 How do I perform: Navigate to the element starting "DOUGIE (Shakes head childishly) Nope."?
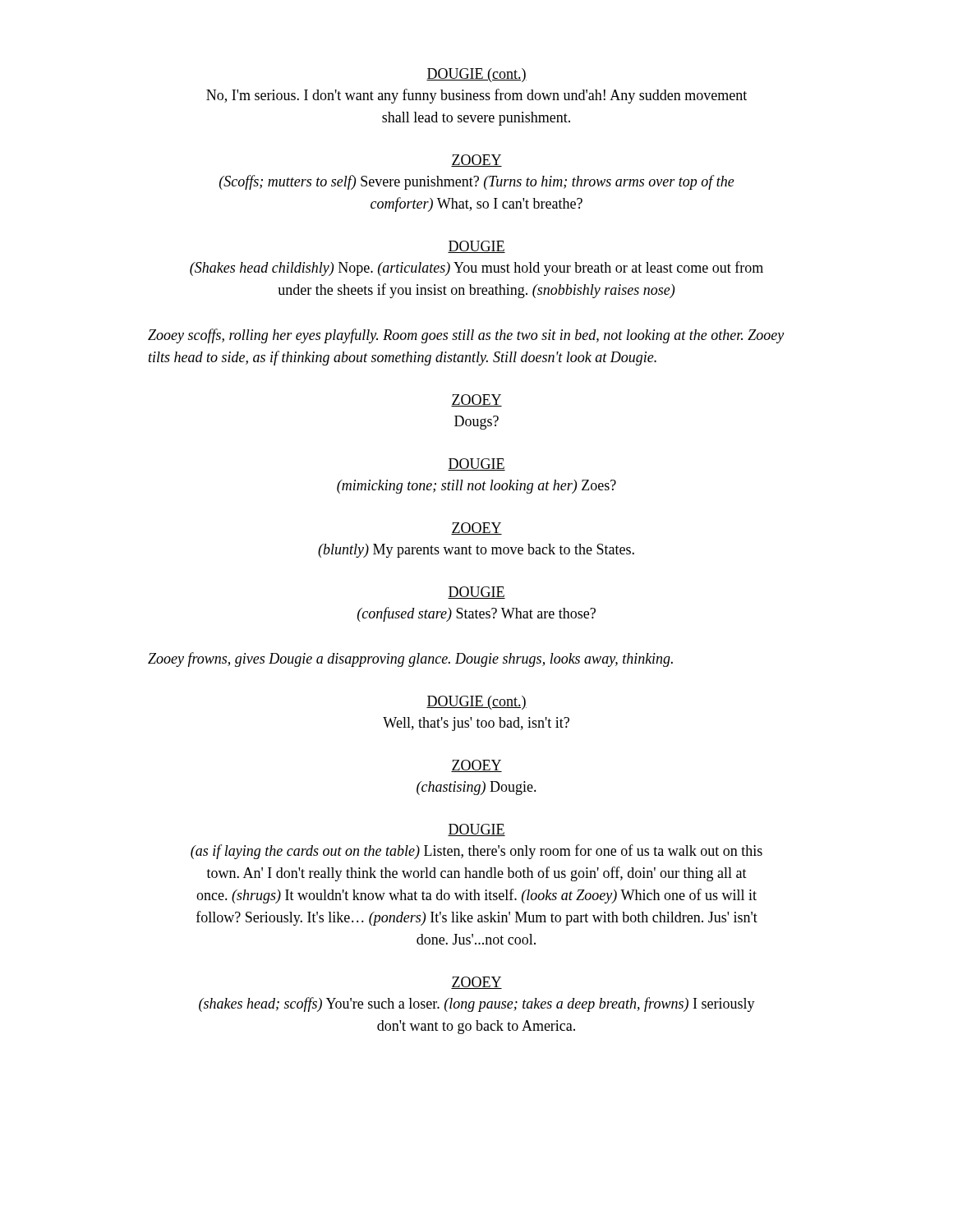point(476,270)
